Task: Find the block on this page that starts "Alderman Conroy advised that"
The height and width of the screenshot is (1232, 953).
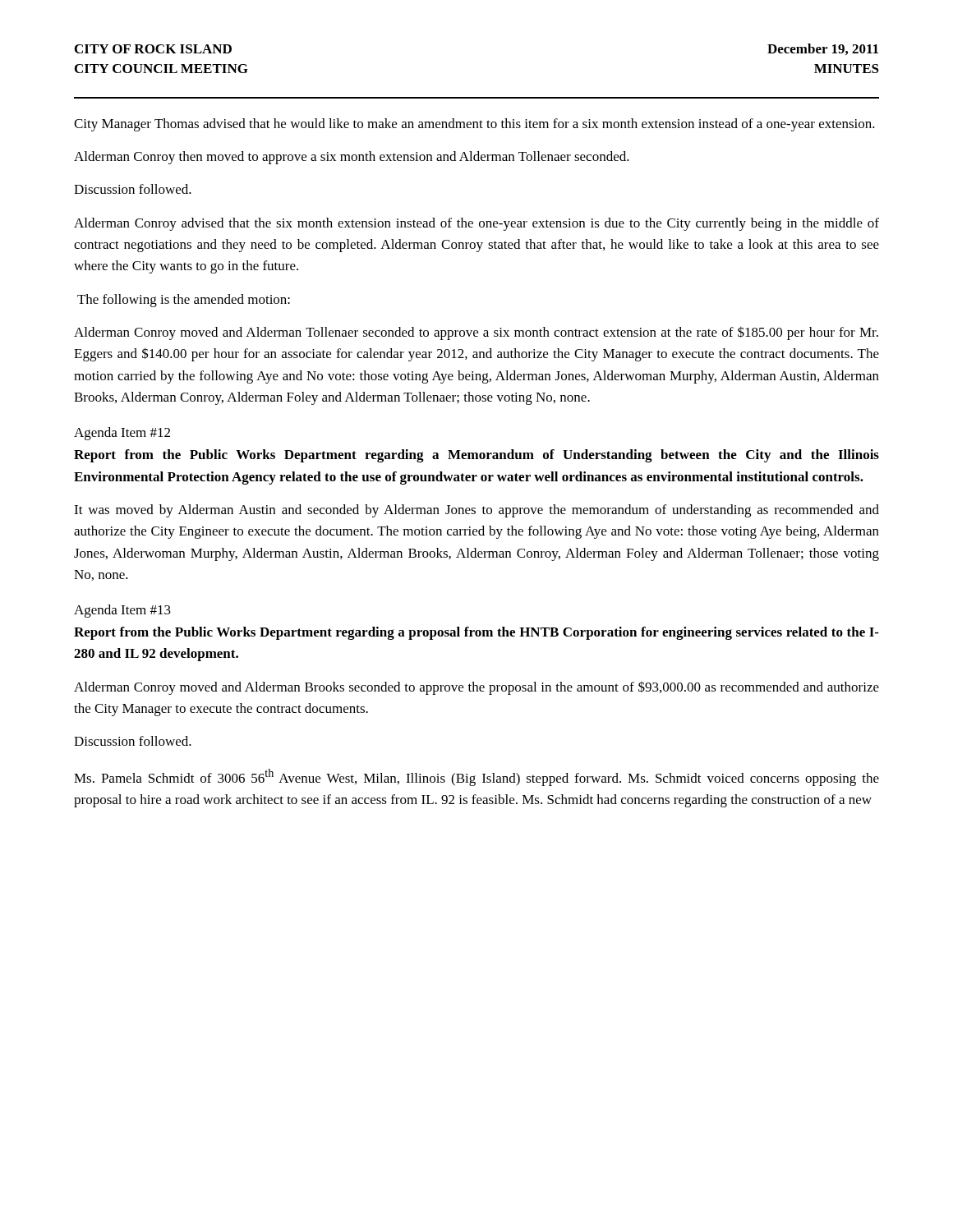Action: (476, 244)
